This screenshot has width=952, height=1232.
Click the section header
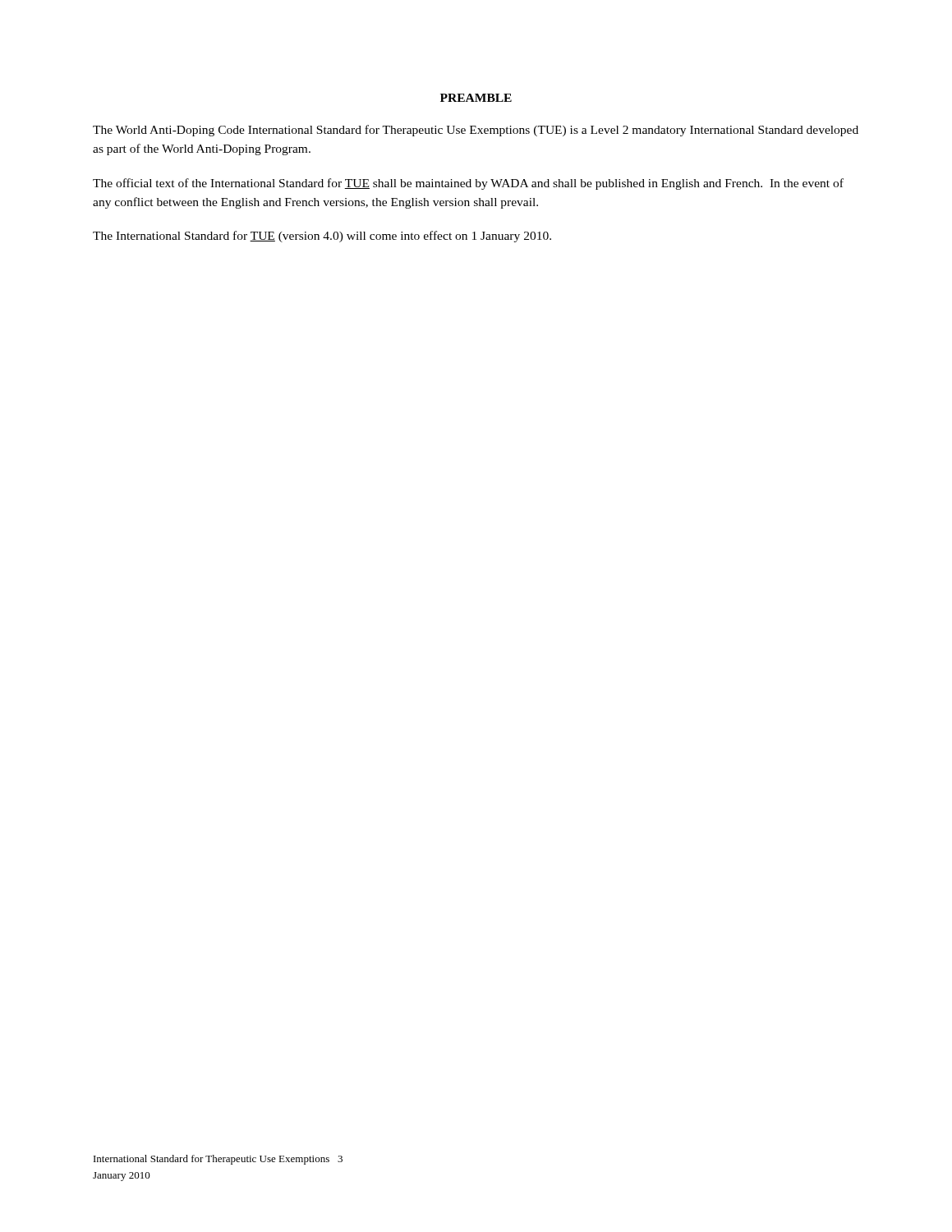click(476, 97)
